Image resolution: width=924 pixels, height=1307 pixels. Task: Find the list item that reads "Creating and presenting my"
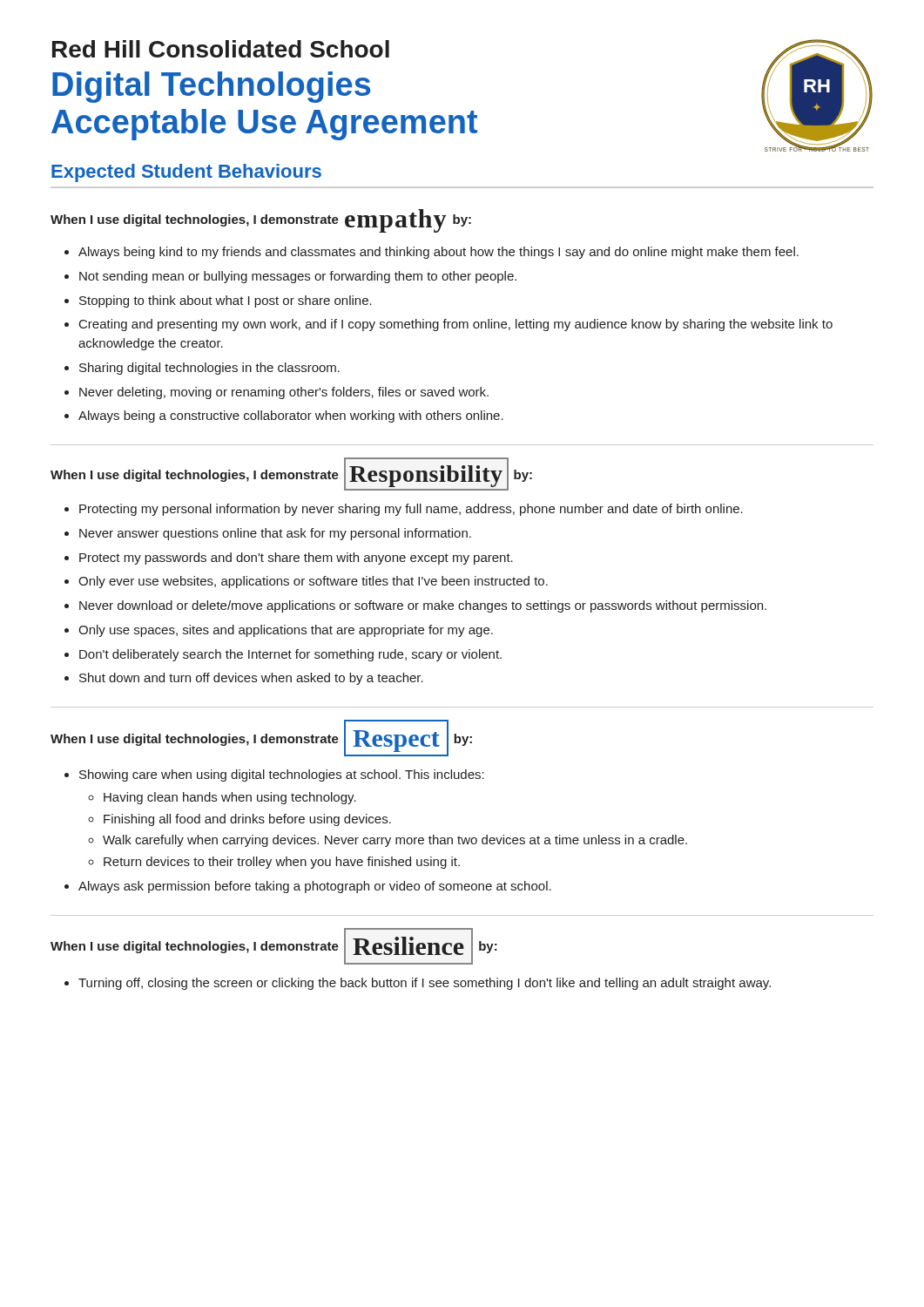click(456, 333)
